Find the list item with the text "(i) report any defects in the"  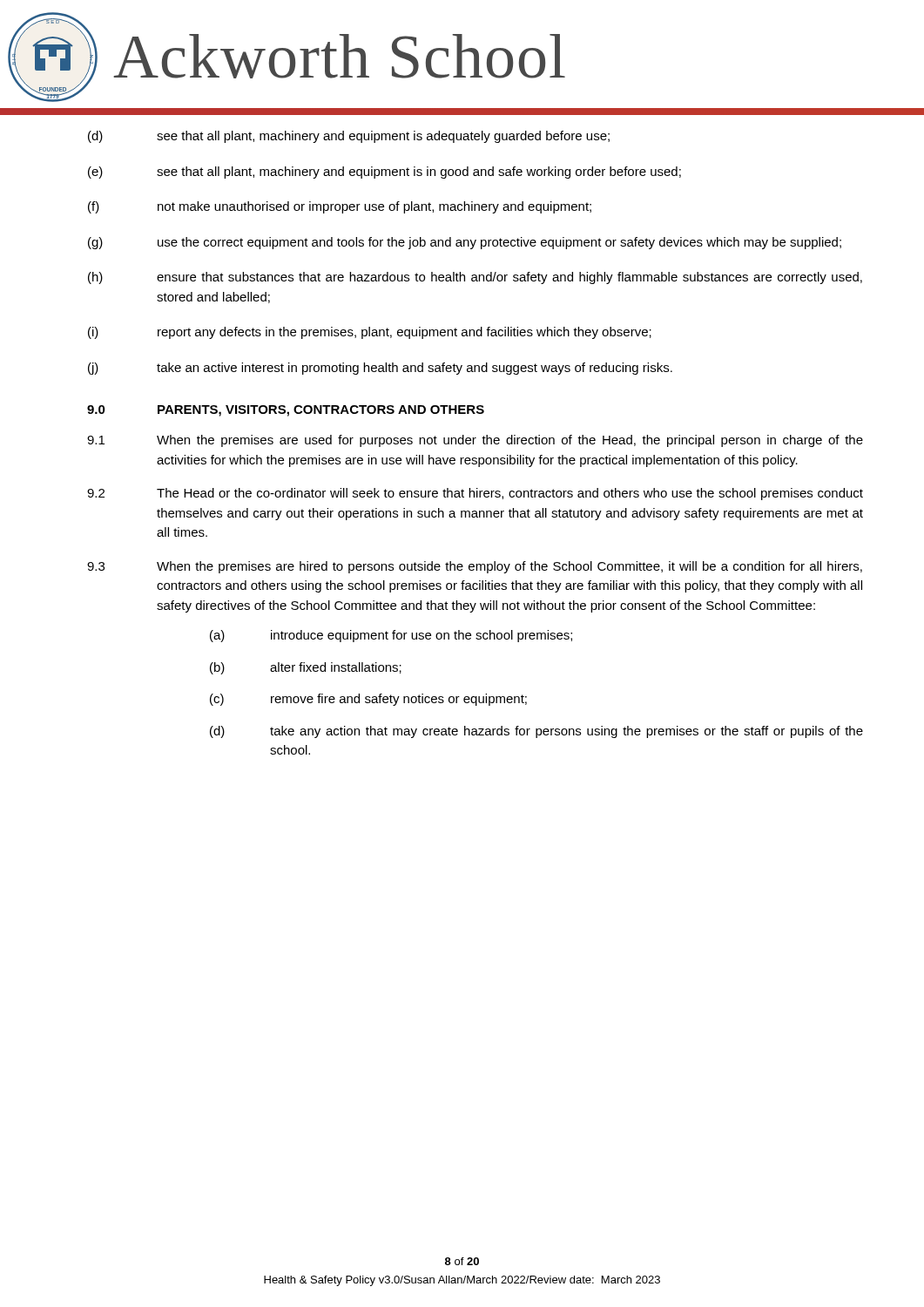[471, 332]
